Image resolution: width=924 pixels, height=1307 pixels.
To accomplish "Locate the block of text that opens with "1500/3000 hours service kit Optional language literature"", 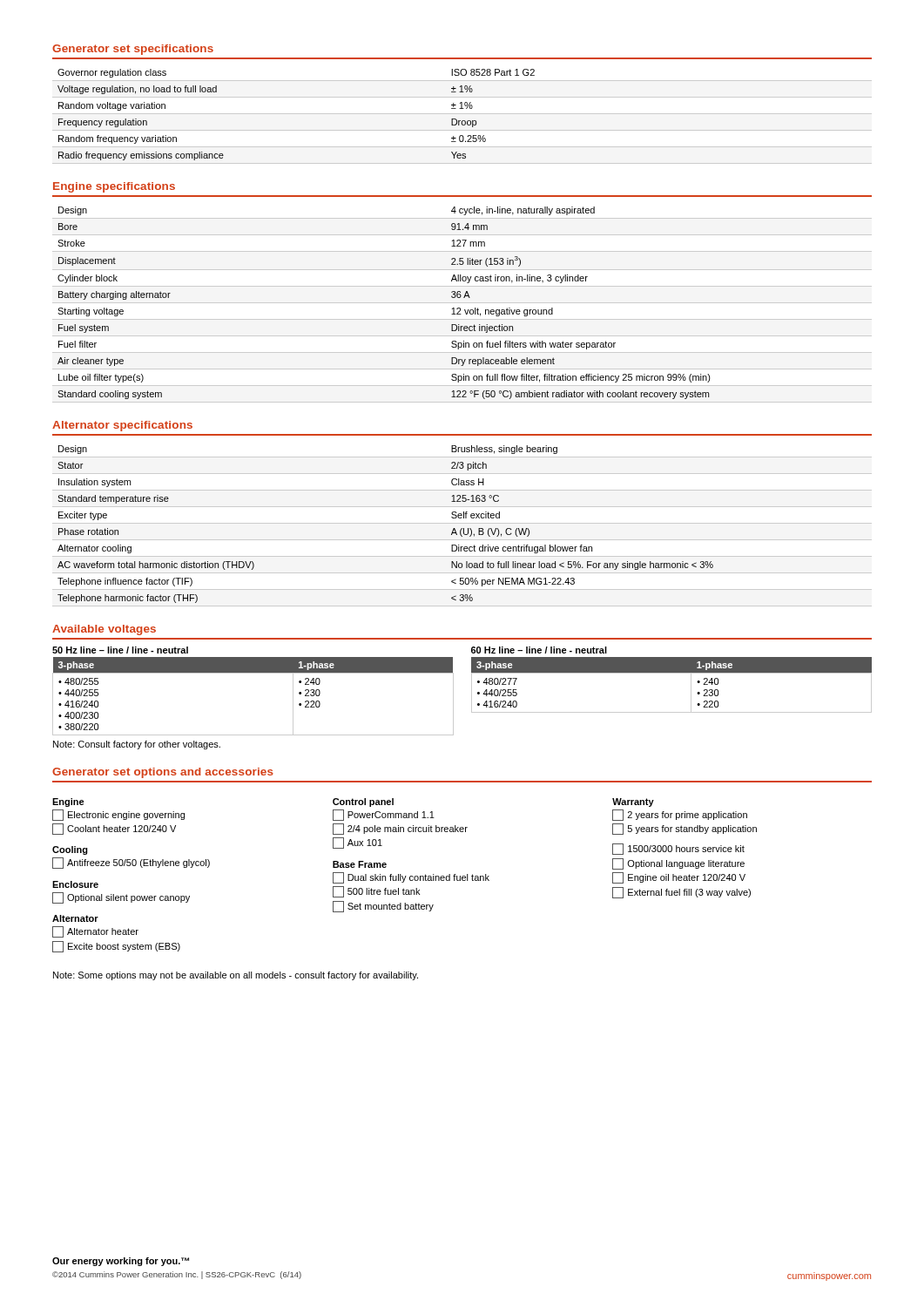I will 742,871.
